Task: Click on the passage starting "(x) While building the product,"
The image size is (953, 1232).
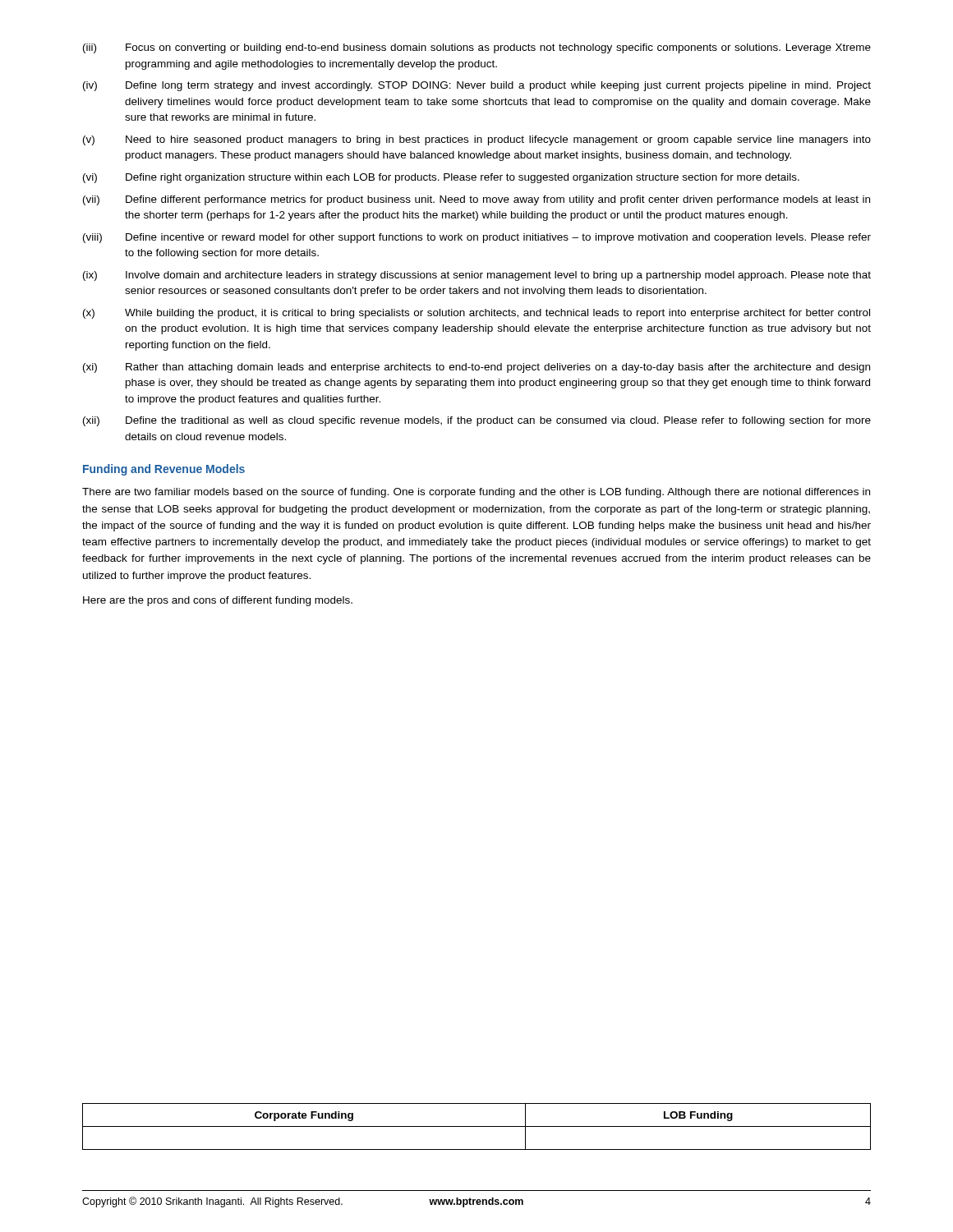Action: [x=476, y=329]
